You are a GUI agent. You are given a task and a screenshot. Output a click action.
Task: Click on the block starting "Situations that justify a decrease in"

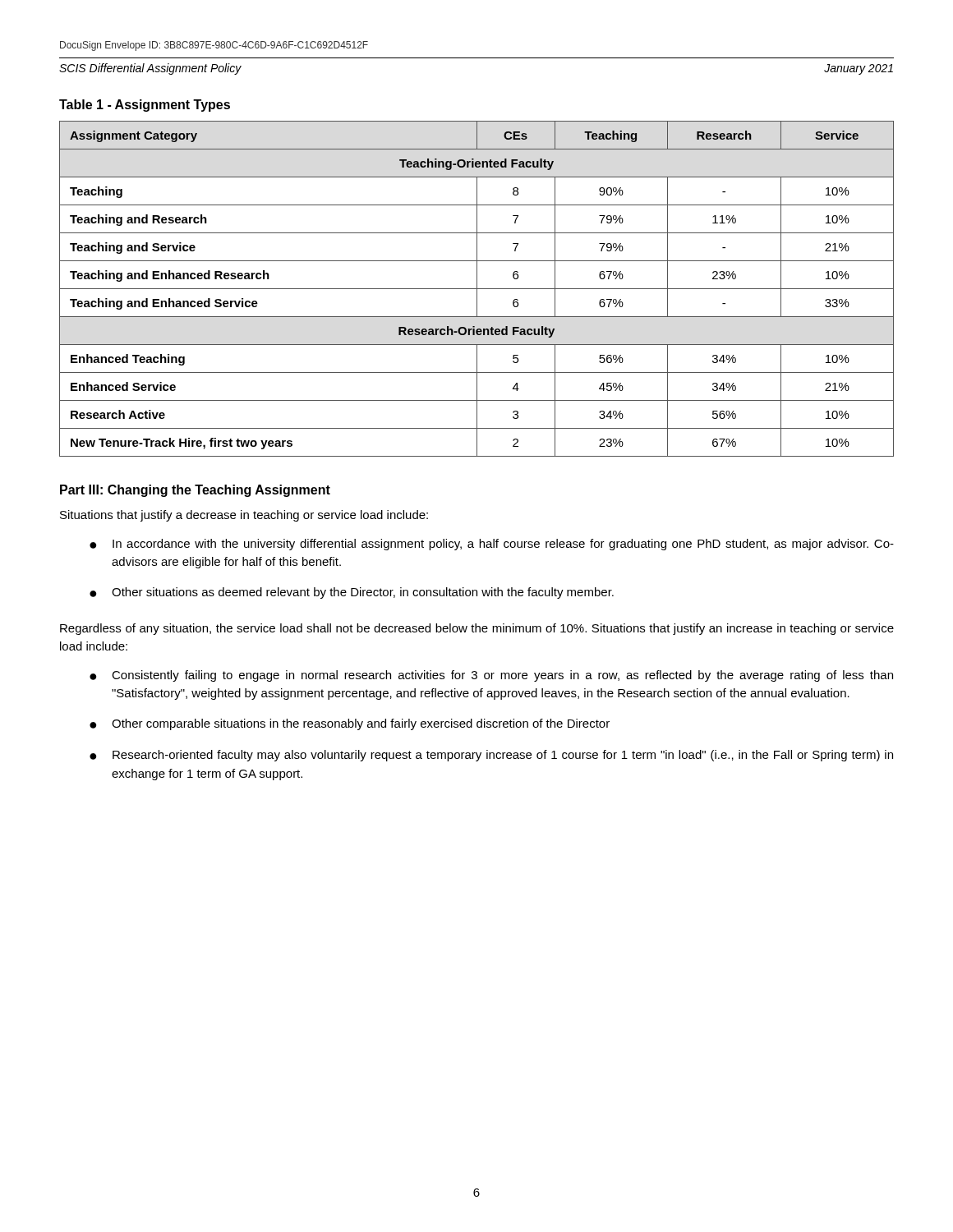(244, 515)
